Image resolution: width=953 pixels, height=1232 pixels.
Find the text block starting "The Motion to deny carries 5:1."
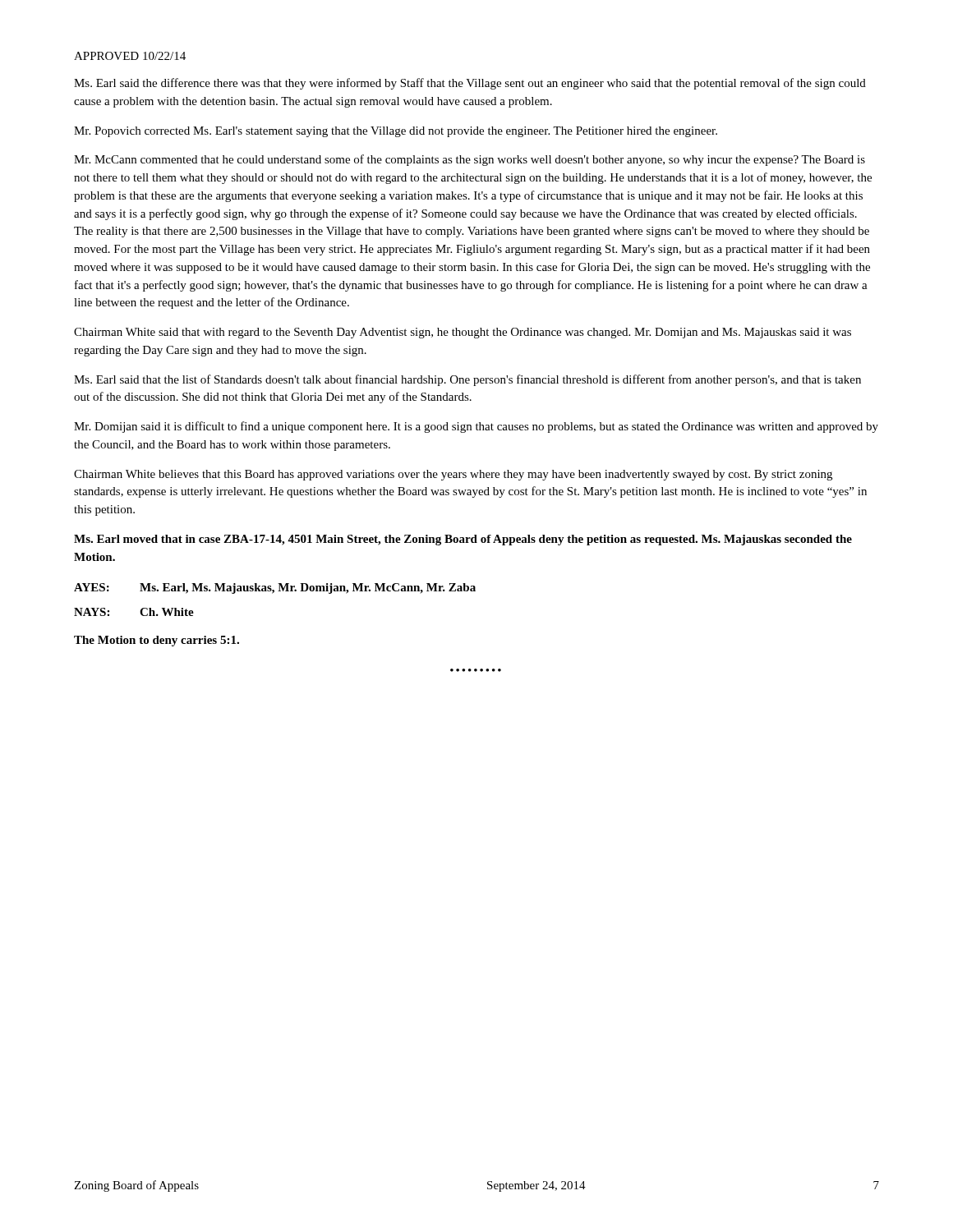tap(157, 640)
